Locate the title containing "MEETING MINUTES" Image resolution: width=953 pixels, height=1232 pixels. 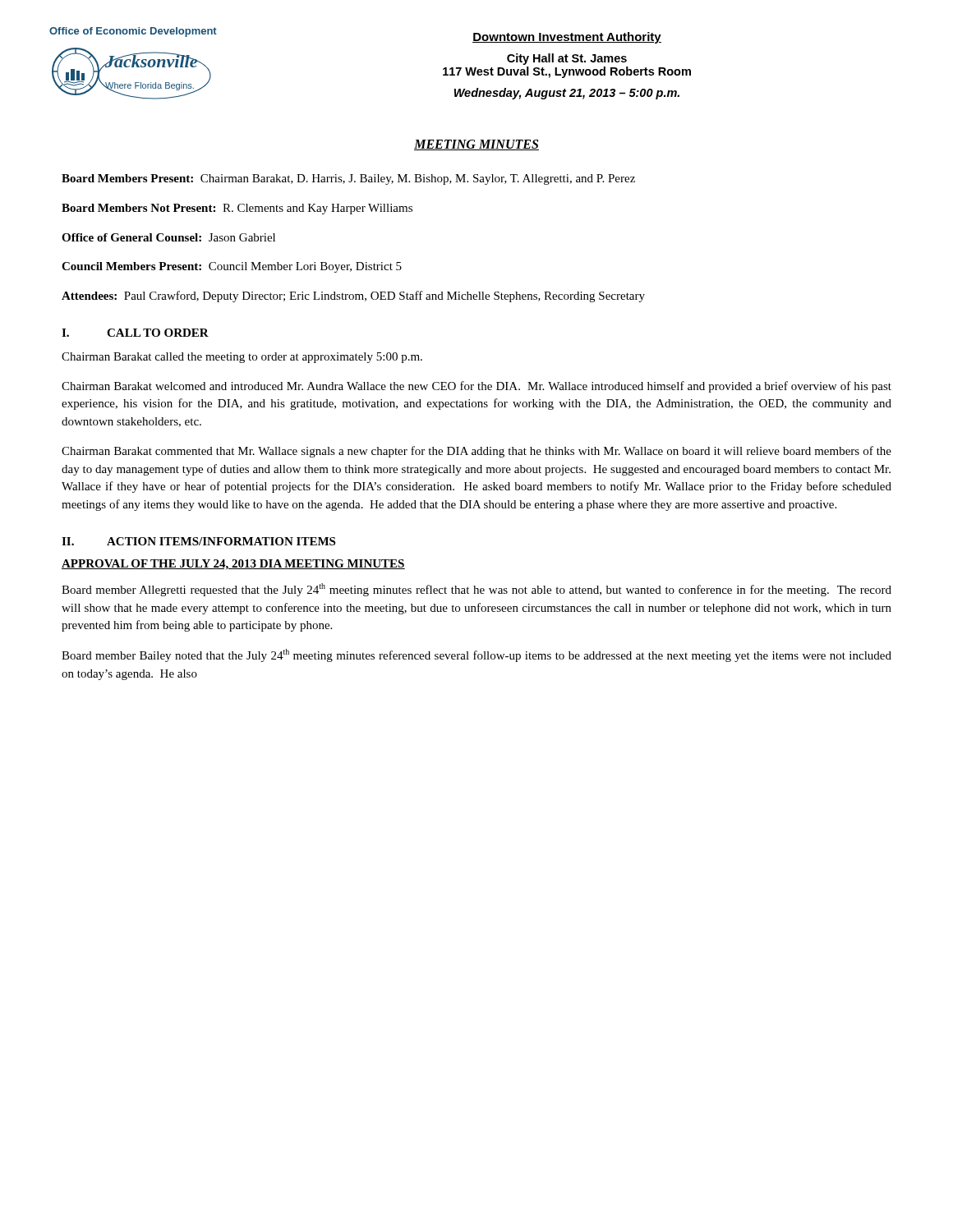476,144
